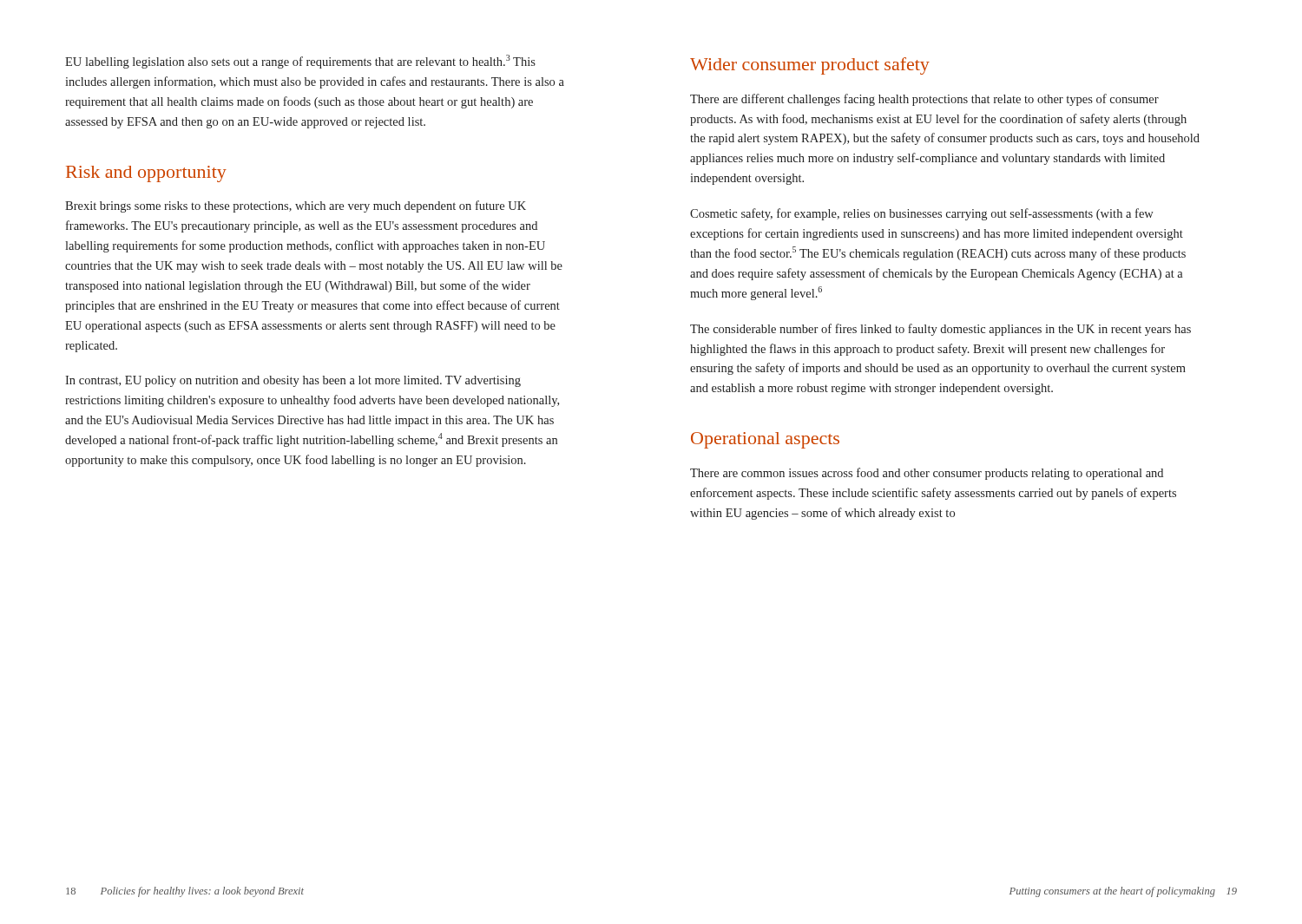Locate the text block containing "In contrast, EU policy on"
This screenshot has width=1302, height=924.
321,421
